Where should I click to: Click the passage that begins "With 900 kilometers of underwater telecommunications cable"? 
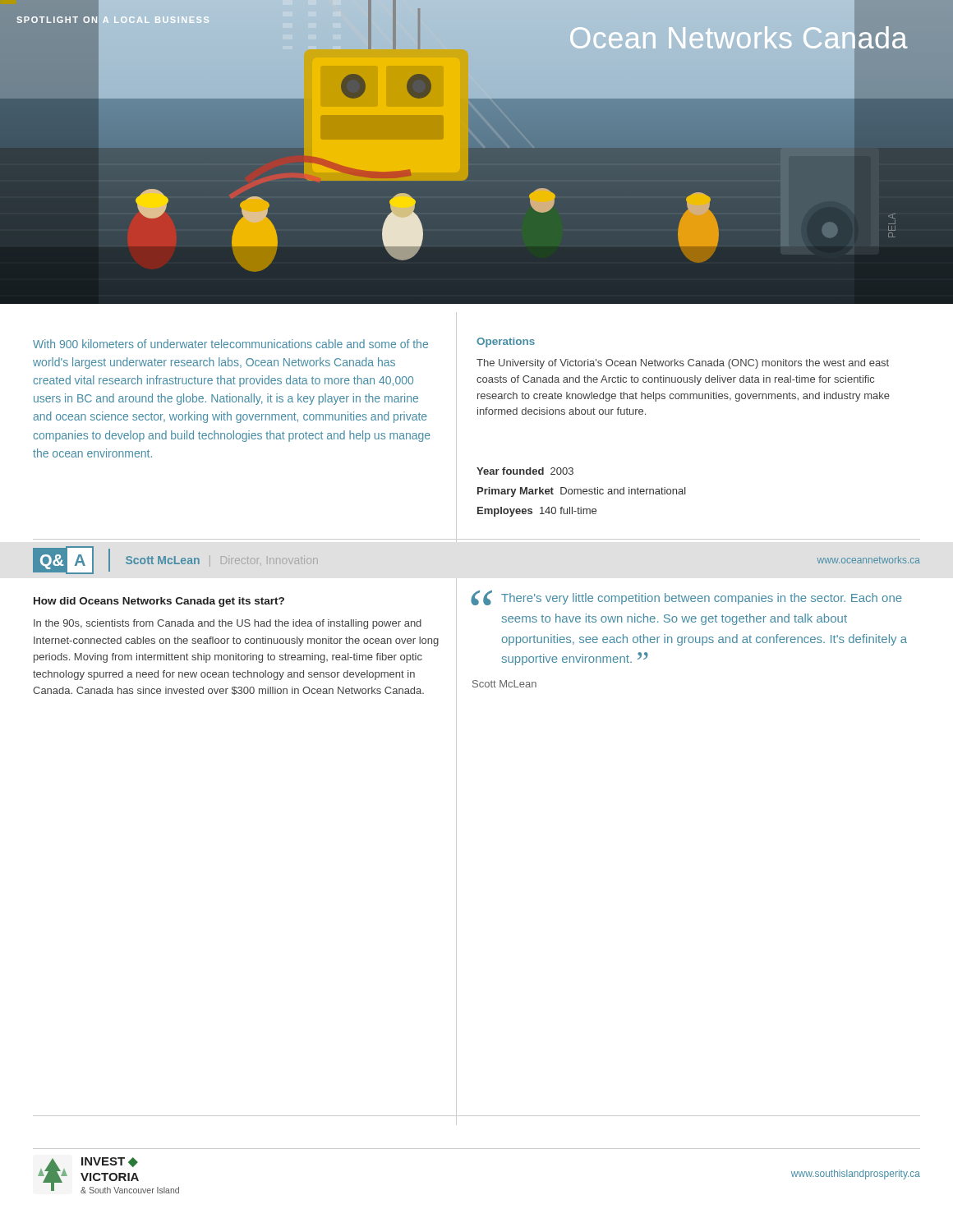click(x=232, y=399)
